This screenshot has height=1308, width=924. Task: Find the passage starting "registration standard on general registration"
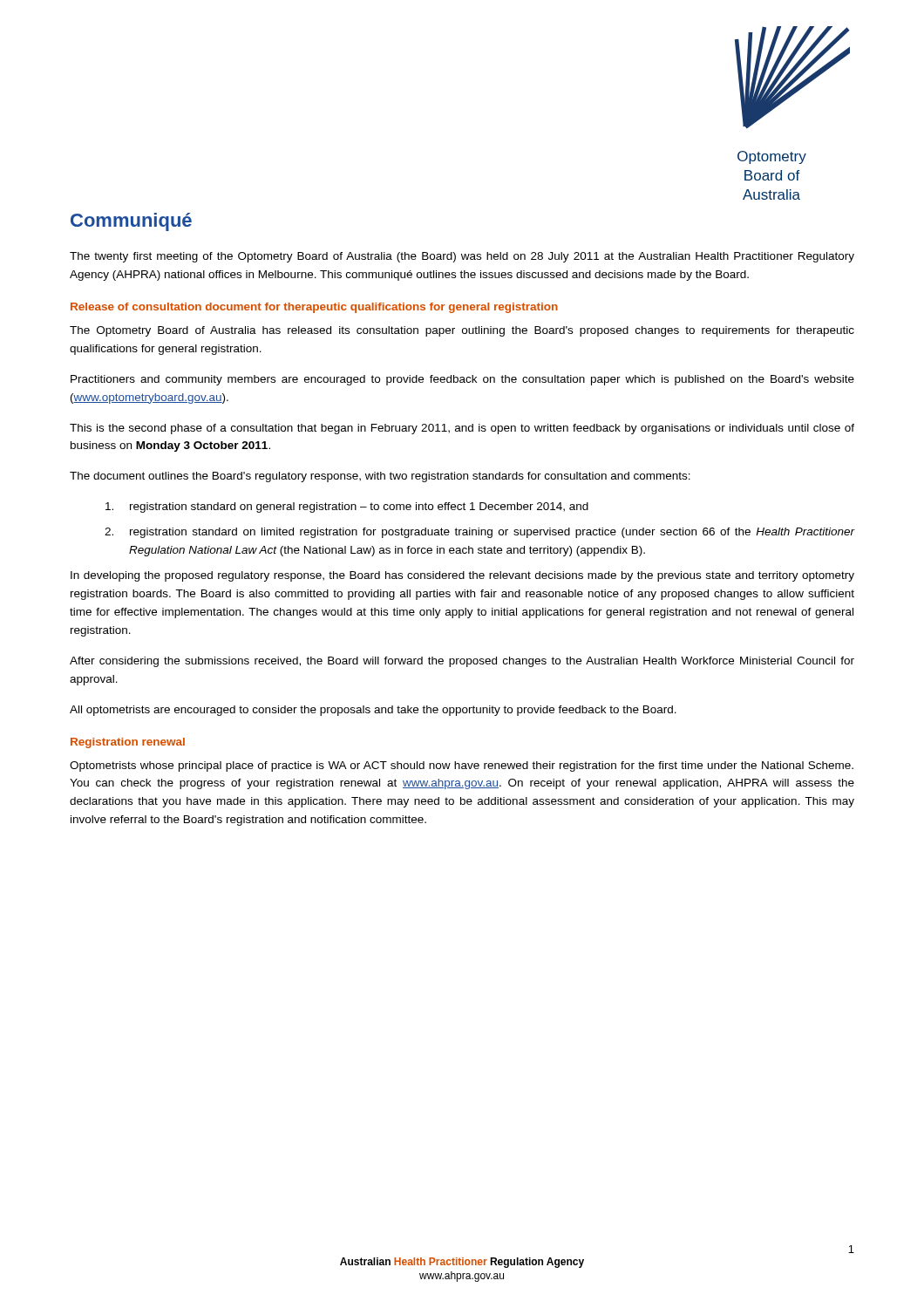pyautogui.click(x=479, y=507)
